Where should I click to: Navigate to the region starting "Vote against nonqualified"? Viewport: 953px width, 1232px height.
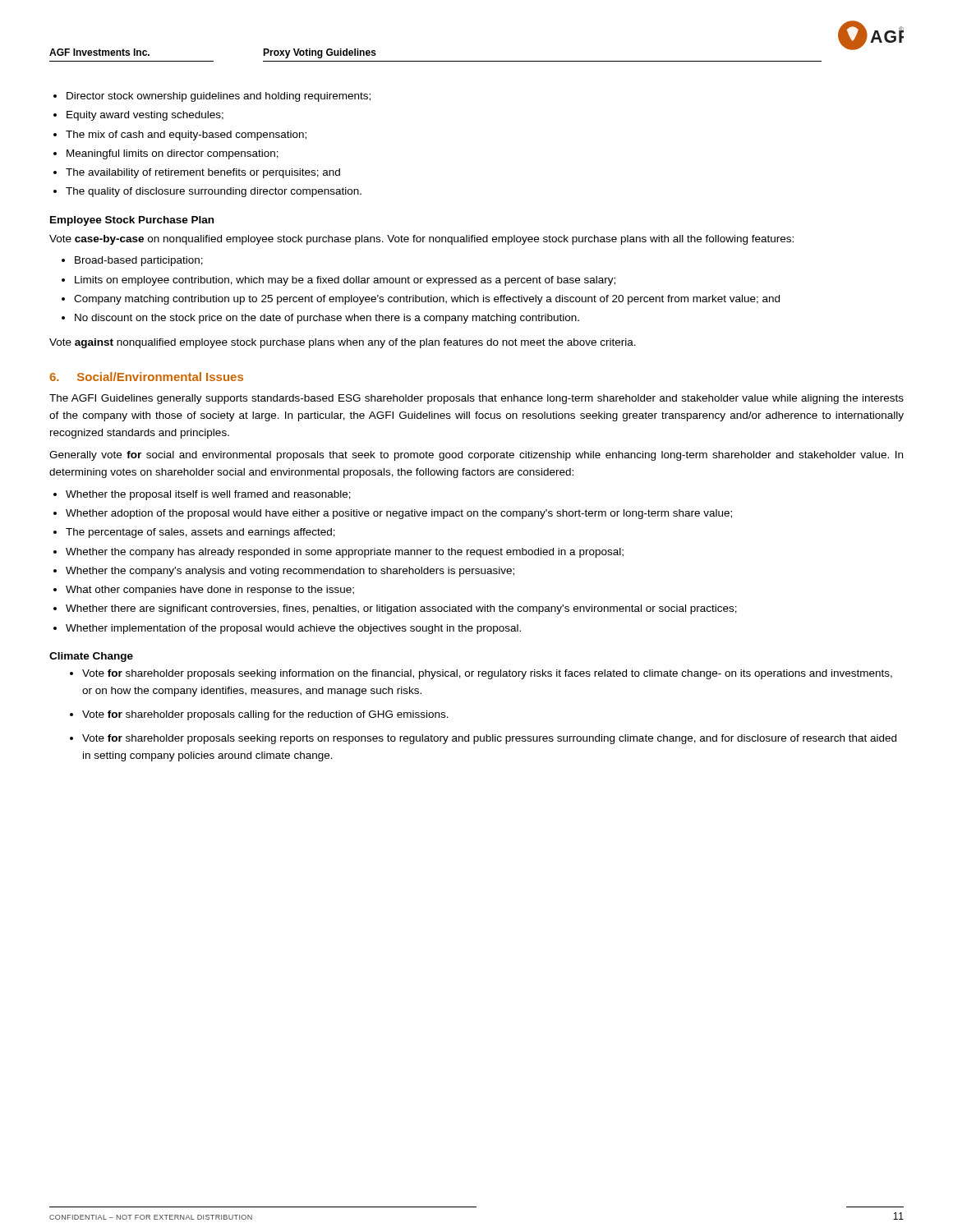coord(343,342)
